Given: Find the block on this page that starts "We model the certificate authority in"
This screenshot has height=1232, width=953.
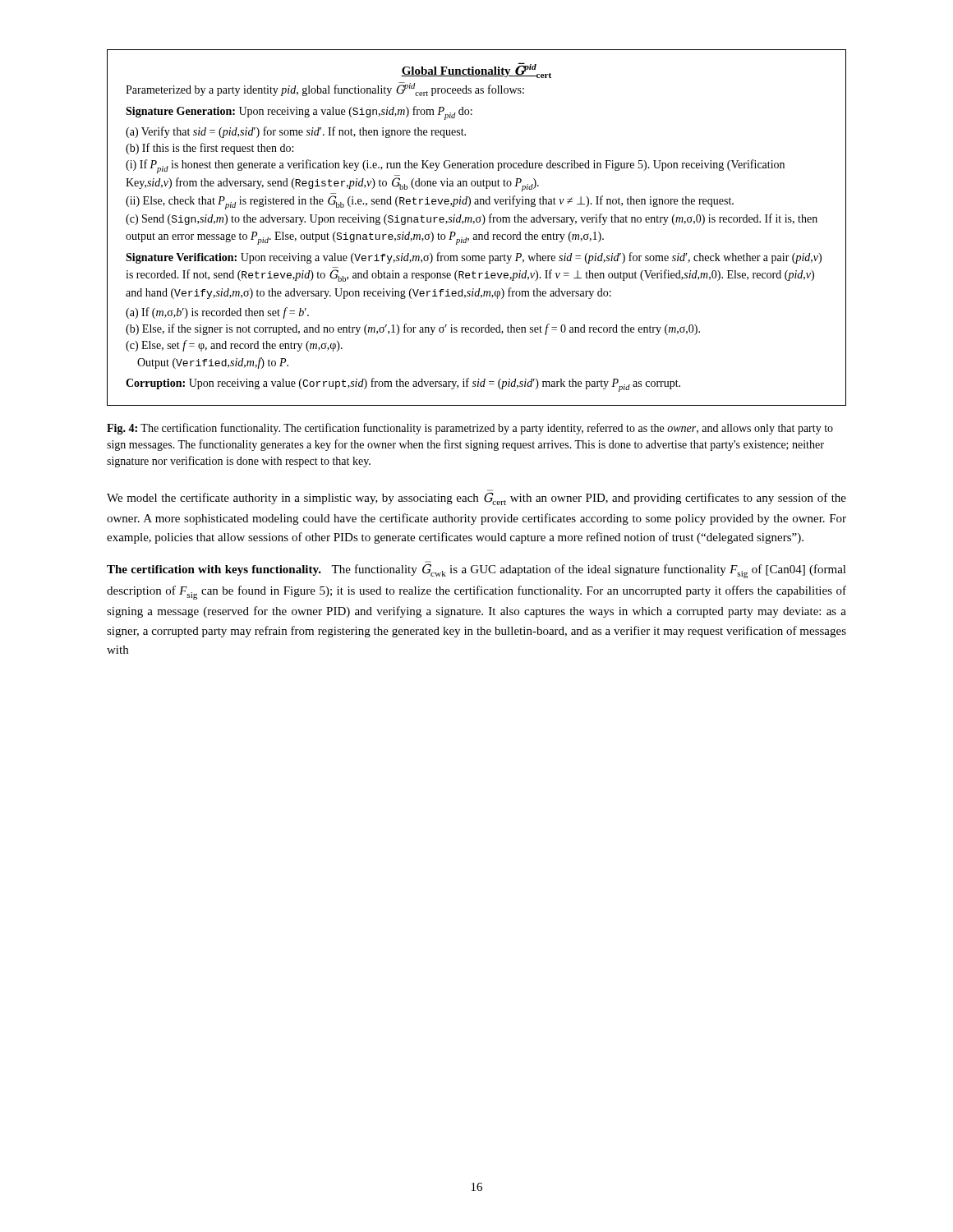Looking at the screenshot, I should tap(476, 517).
